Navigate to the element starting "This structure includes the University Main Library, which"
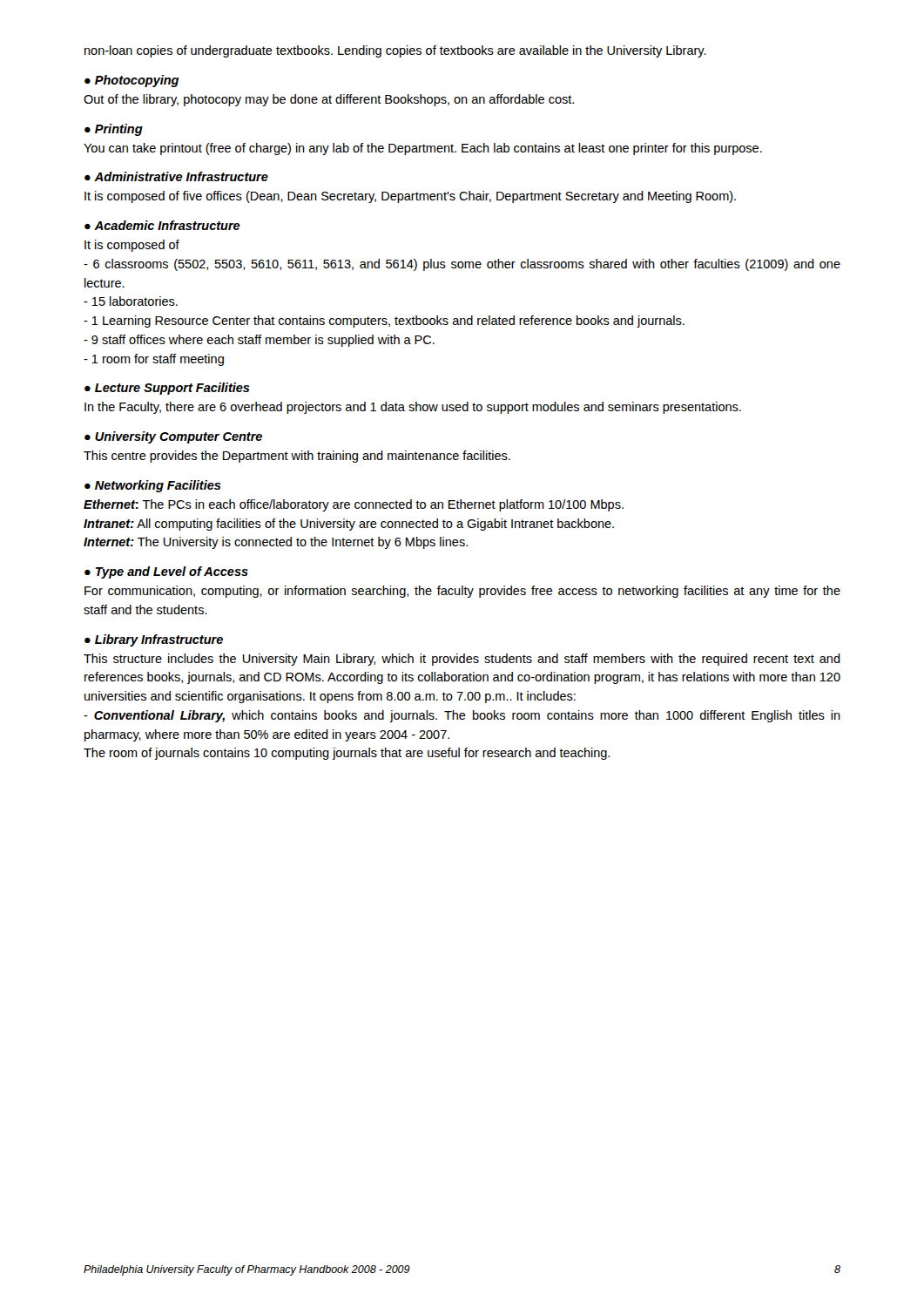 coord(462,706)
